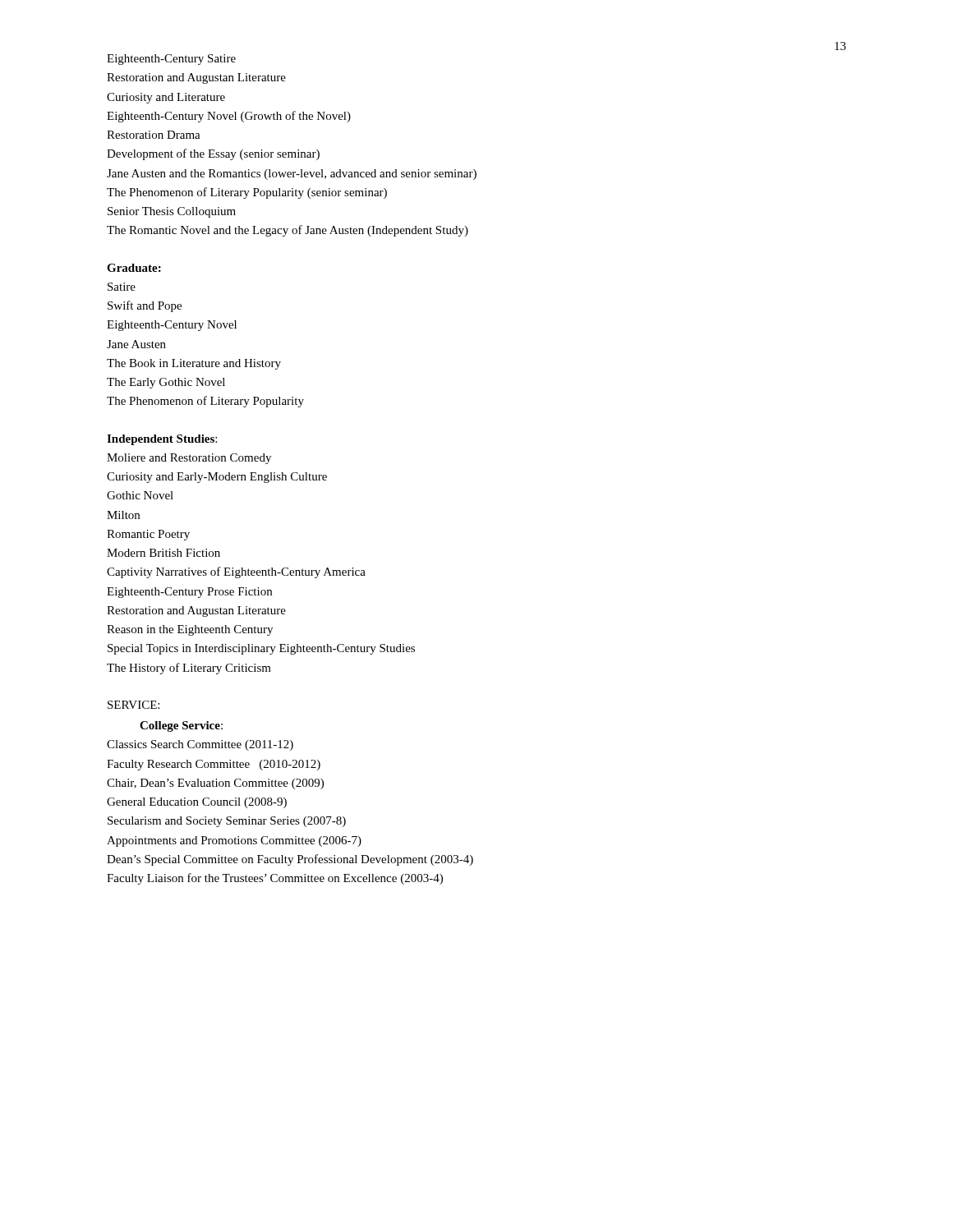Find the list item that reads "Modern British Fiction"
The image size is (953, 1232).
click(164, 553)
